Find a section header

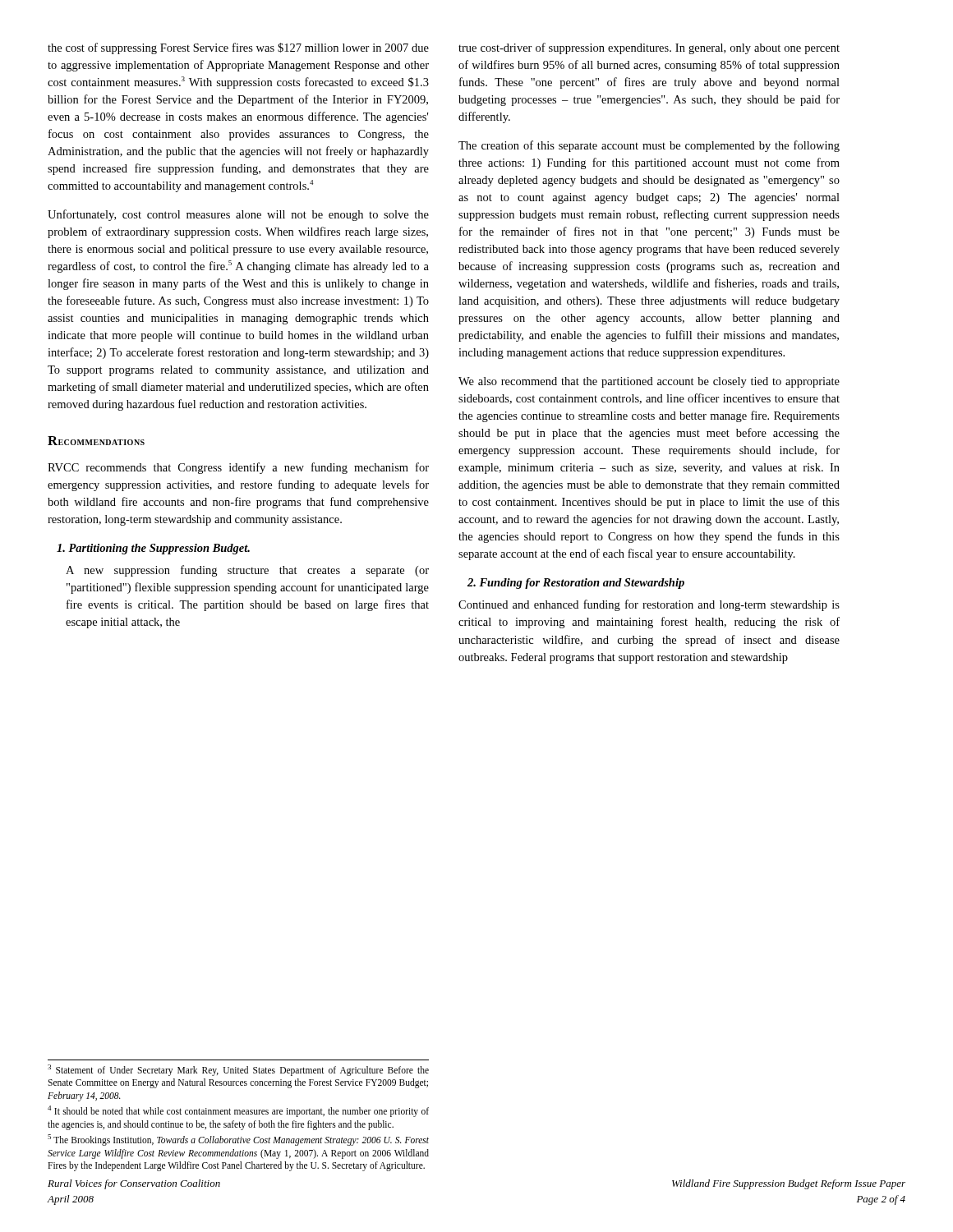[96, 441]
